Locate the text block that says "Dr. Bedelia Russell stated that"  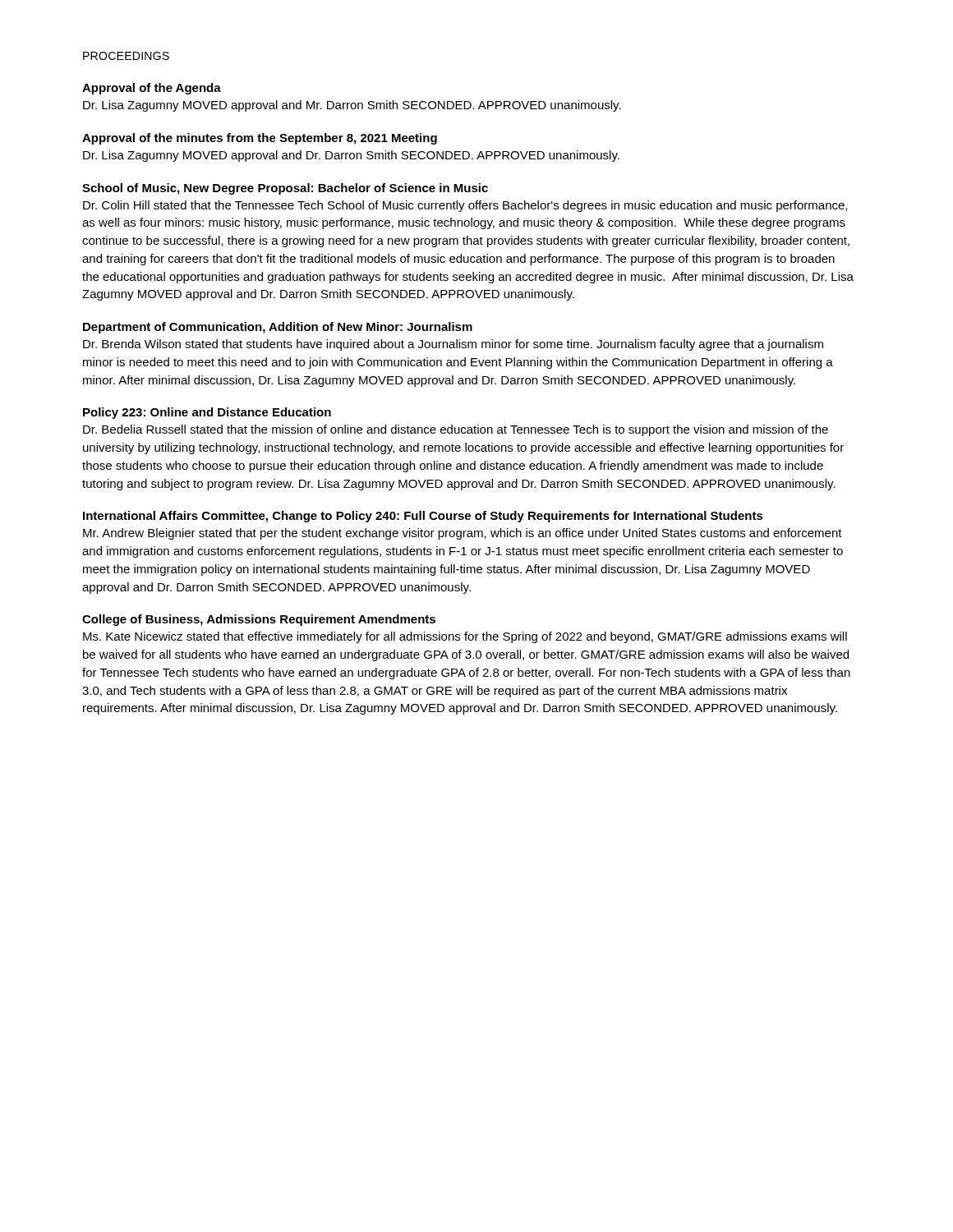coord(463,456)
